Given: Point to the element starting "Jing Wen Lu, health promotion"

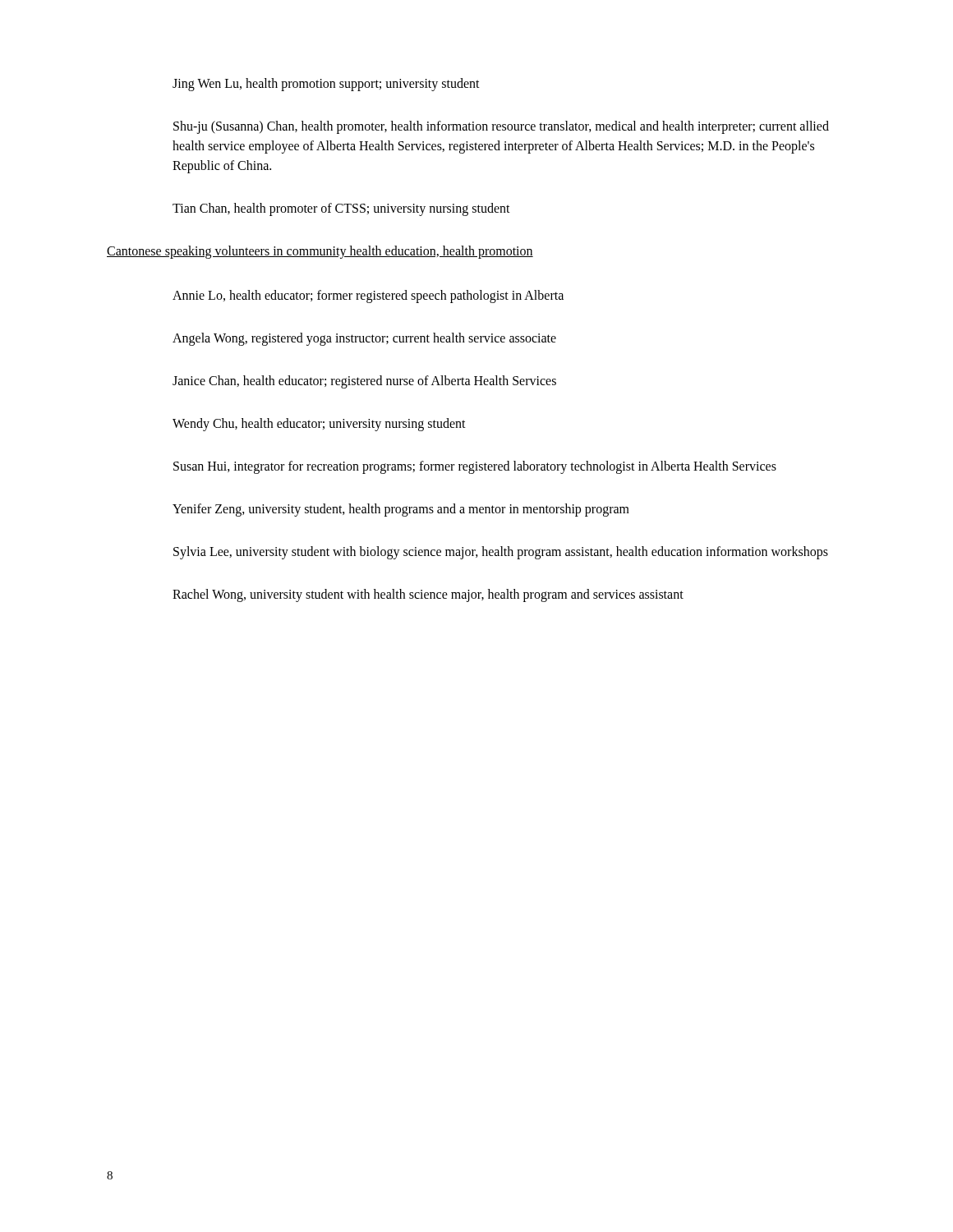Looking at the screenshot, I should (326, 83).
